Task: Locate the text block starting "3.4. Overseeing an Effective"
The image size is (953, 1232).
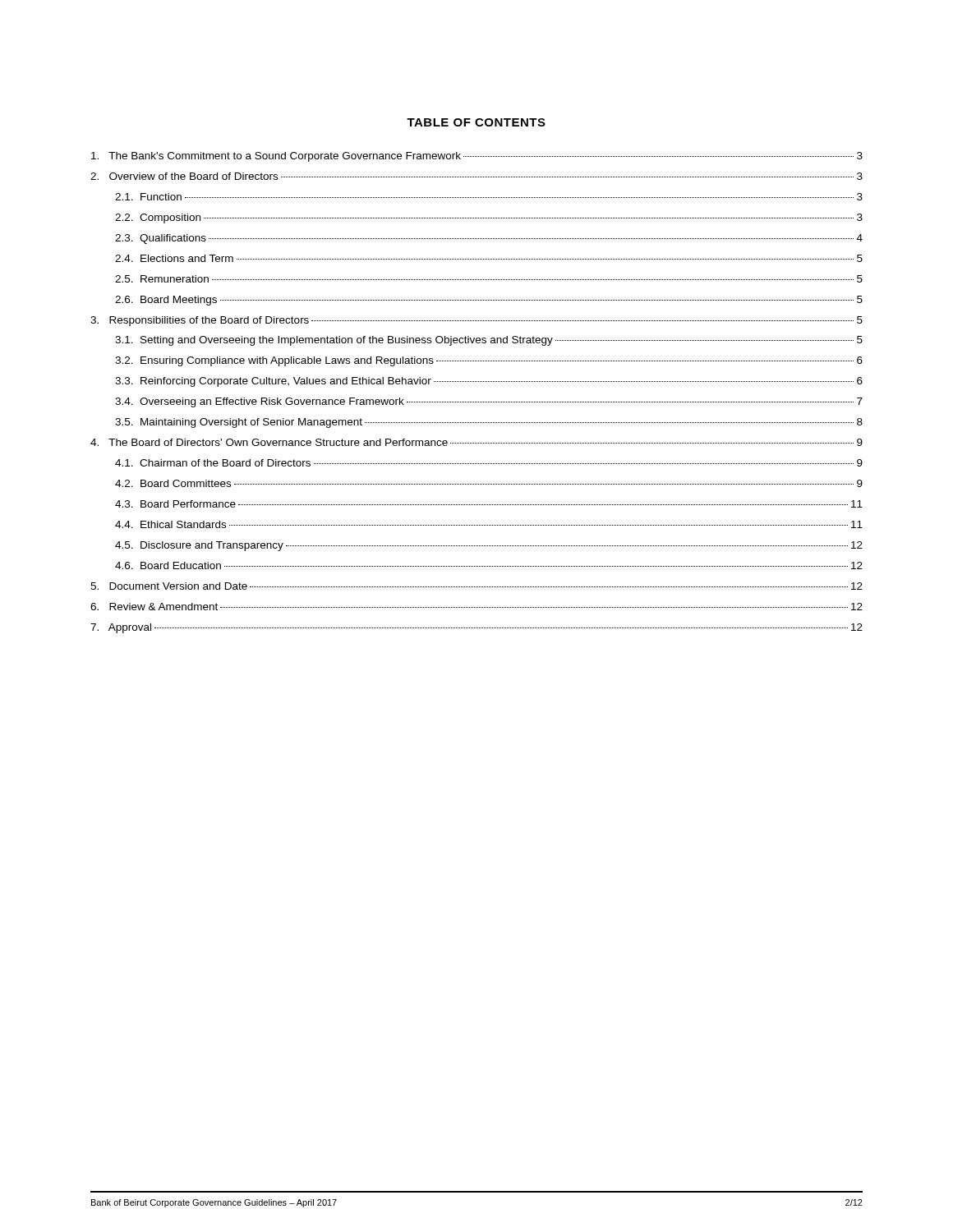Action: click(489, 402)
